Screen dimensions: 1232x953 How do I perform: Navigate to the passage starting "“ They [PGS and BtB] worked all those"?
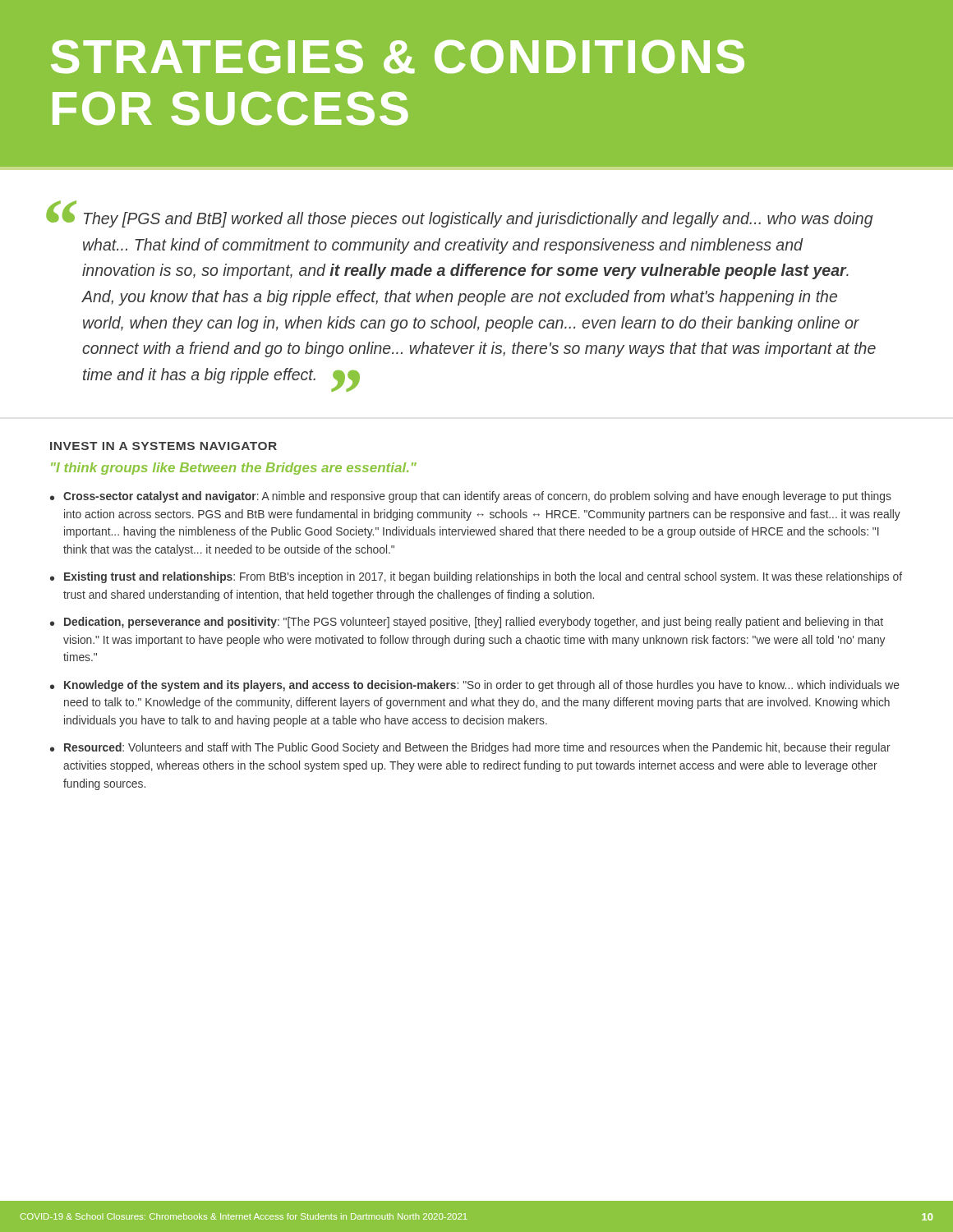461,301
